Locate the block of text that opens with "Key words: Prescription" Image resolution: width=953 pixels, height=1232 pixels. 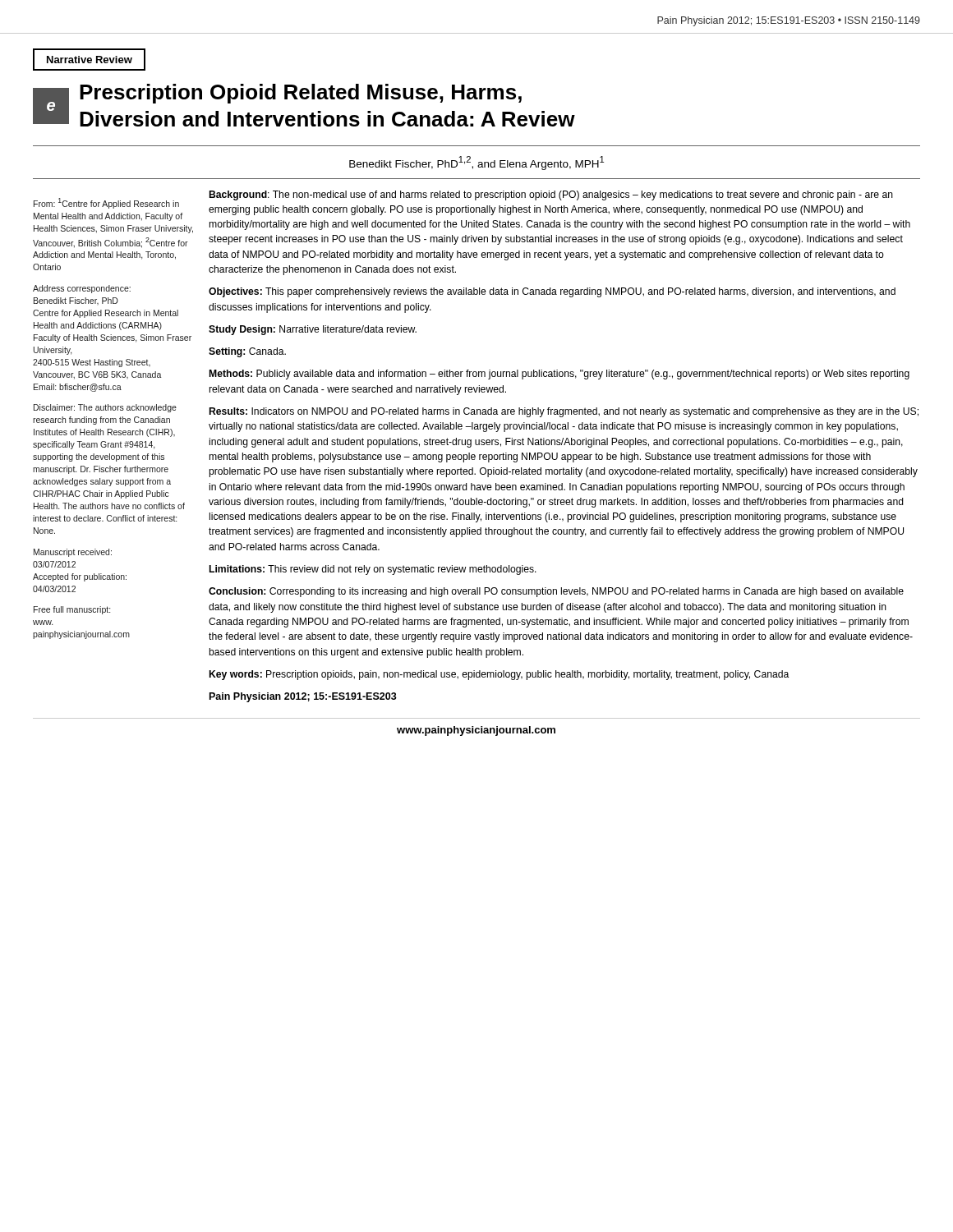499,674
